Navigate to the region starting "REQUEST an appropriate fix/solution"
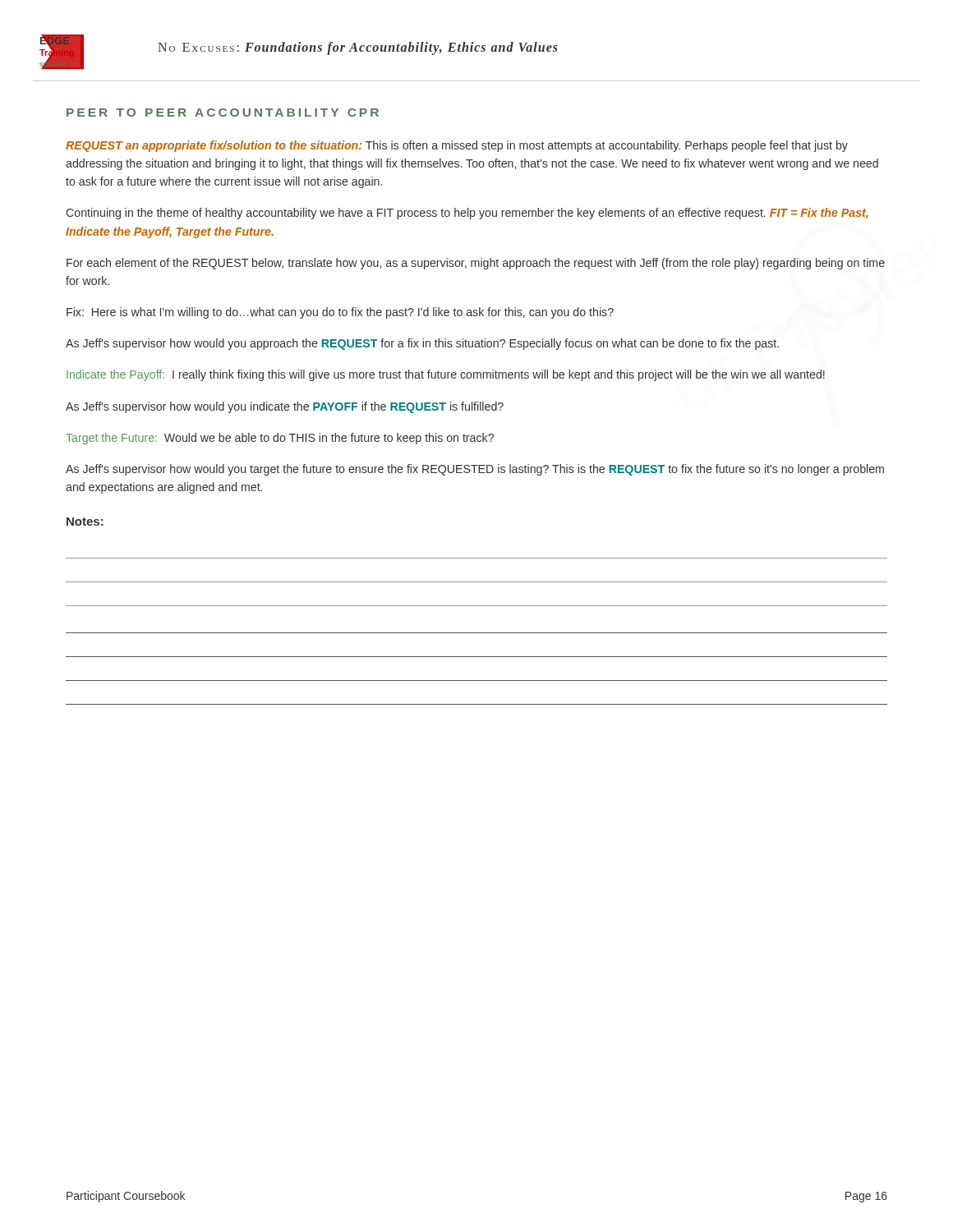This screenshot has width=953, height=1232. tap(472, 164)
